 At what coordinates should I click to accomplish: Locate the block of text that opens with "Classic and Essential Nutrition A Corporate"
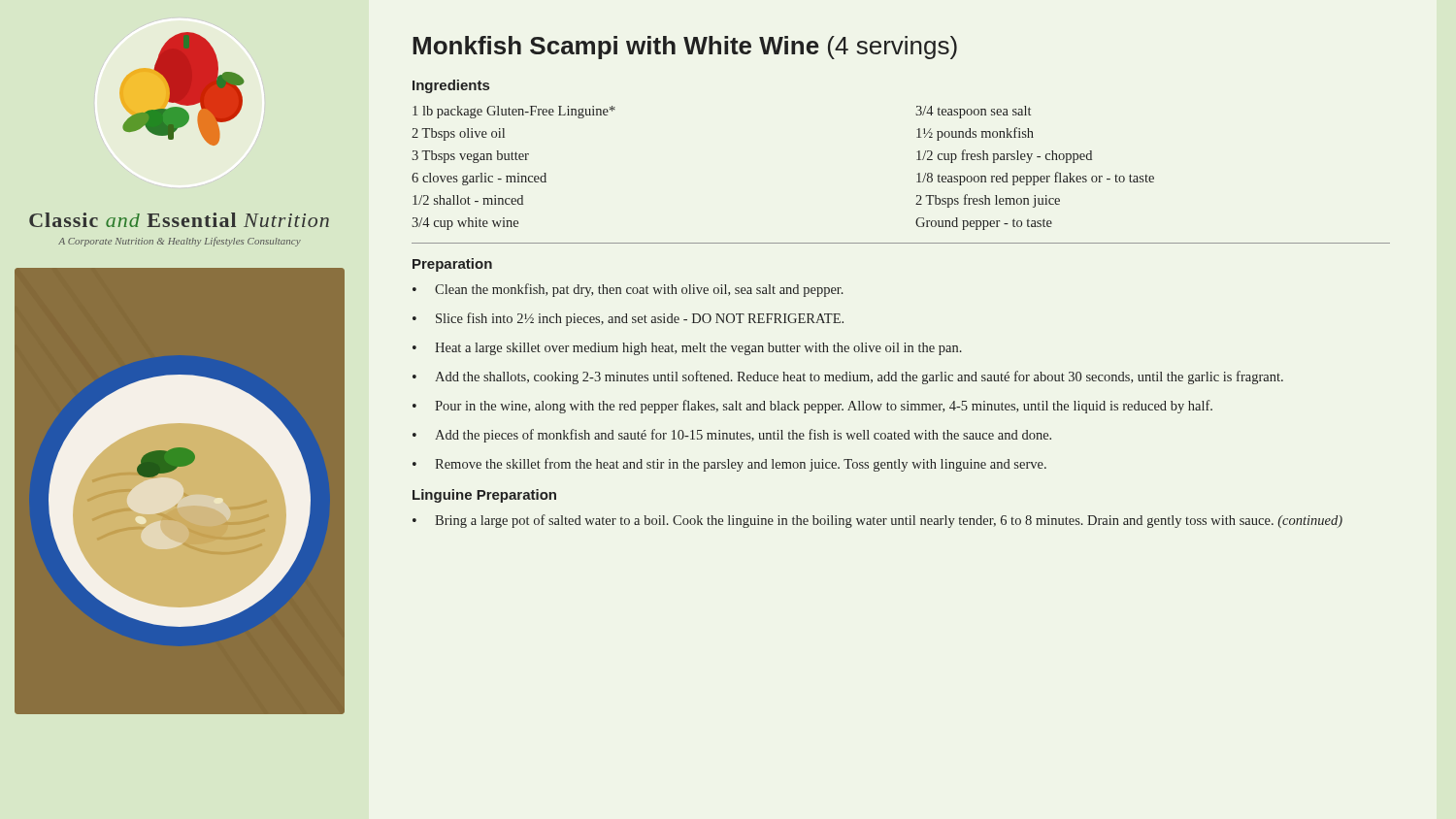coord(180,227)
